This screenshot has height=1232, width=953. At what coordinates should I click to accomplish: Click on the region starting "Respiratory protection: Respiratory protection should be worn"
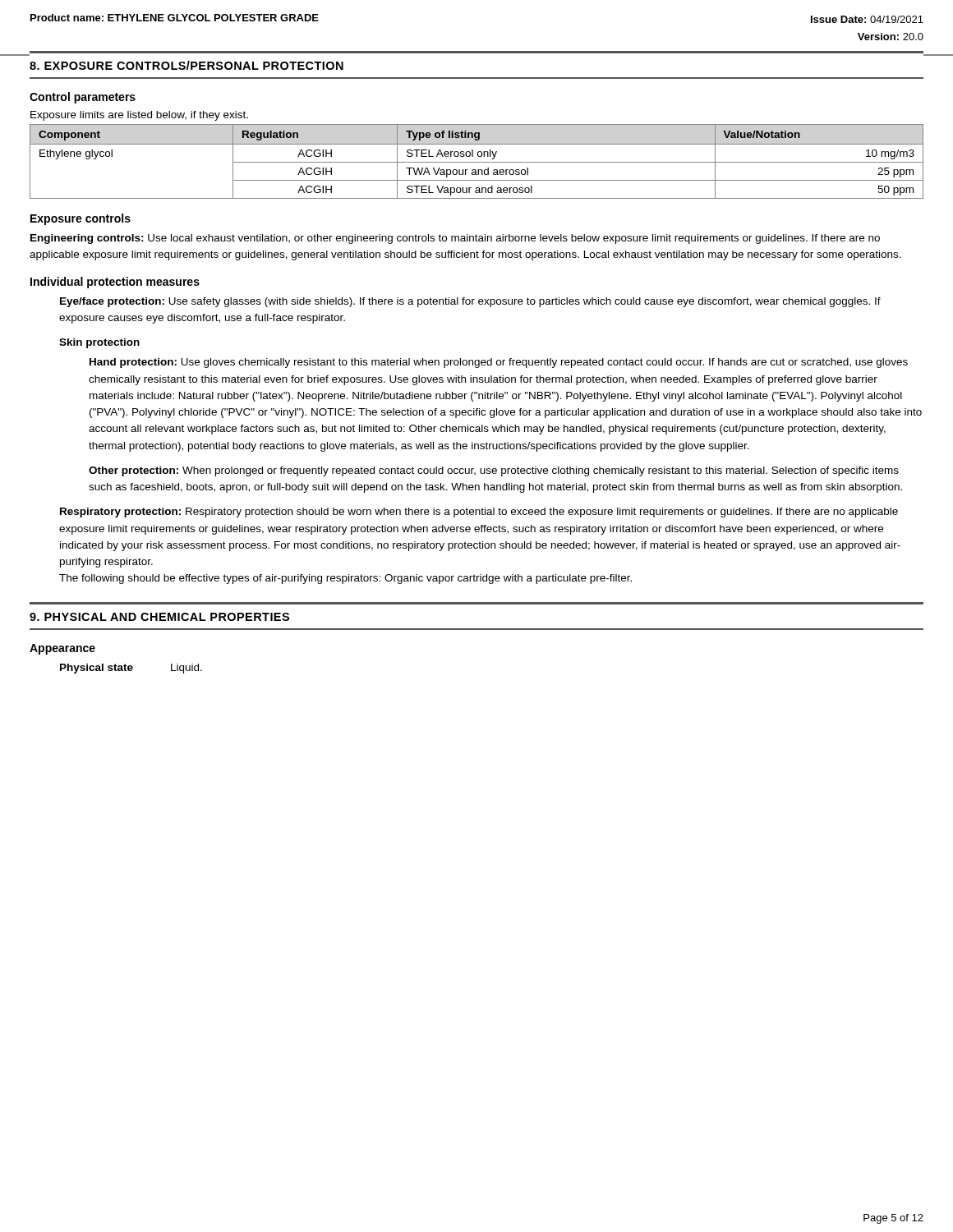pyautogui.click(x=480, y=545)
